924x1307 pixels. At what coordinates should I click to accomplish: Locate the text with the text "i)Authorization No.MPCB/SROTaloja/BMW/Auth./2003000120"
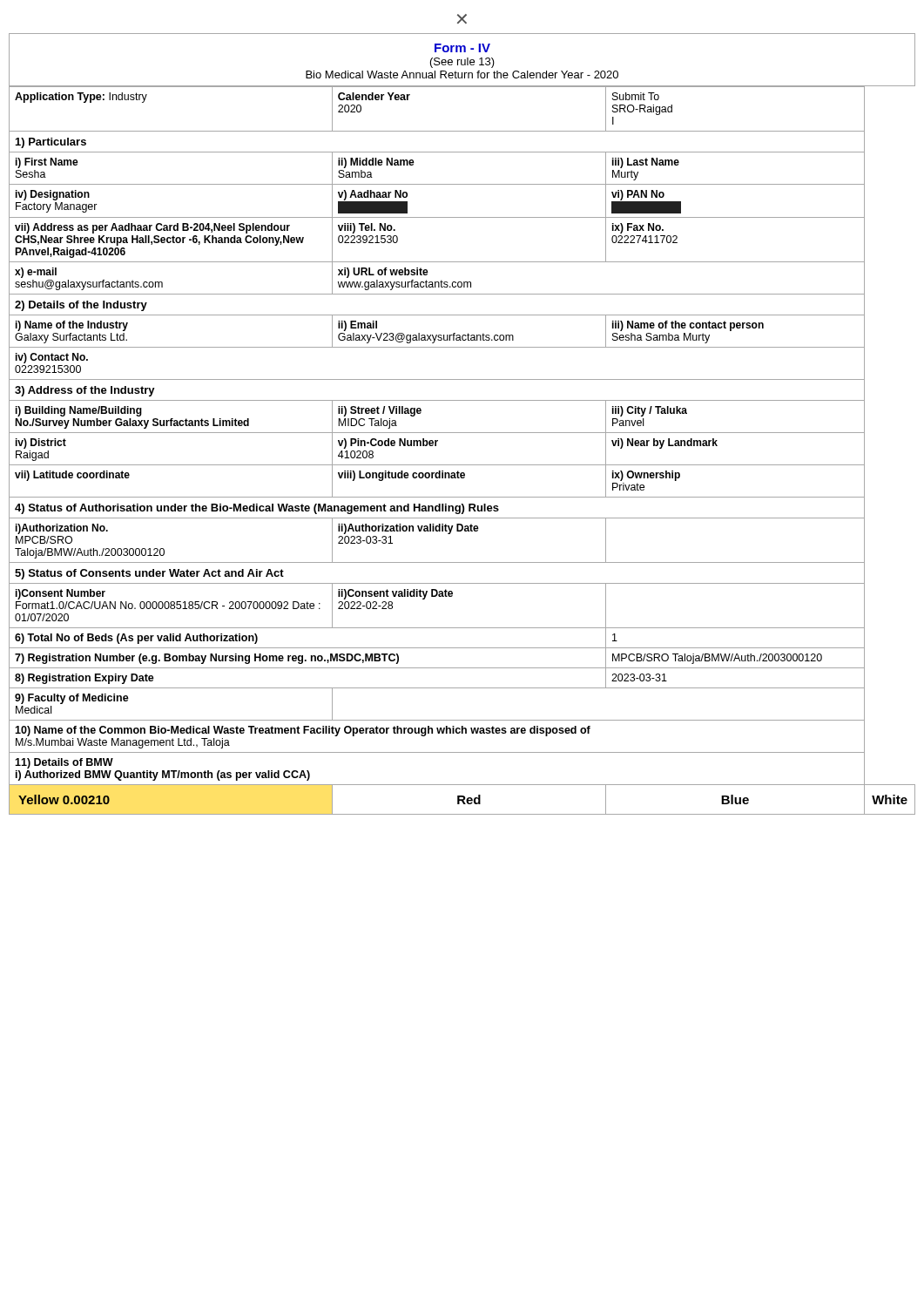point(90,540)
